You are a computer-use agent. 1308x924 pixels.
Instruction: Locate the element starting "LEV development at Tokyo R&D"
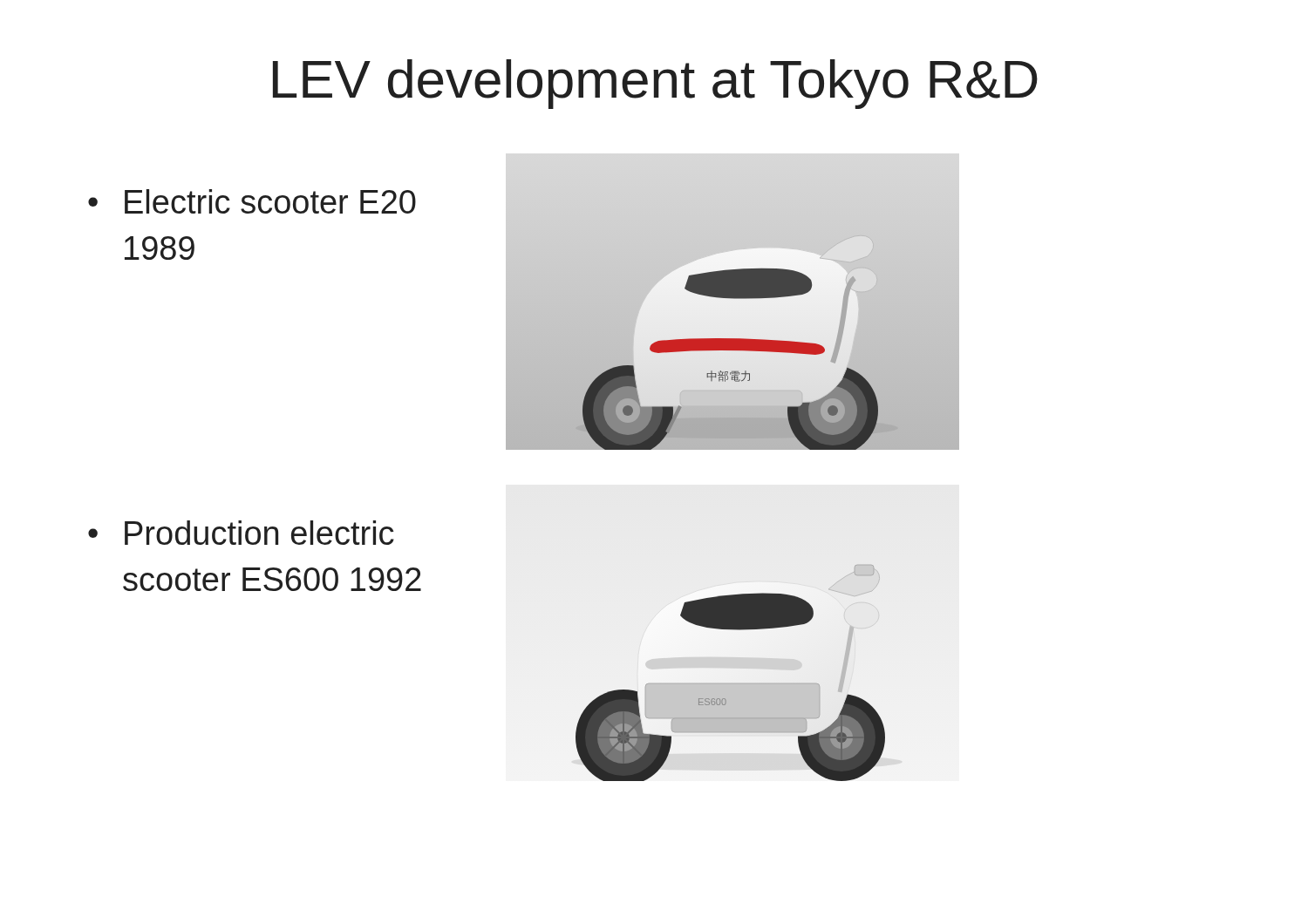click(654, 79)
